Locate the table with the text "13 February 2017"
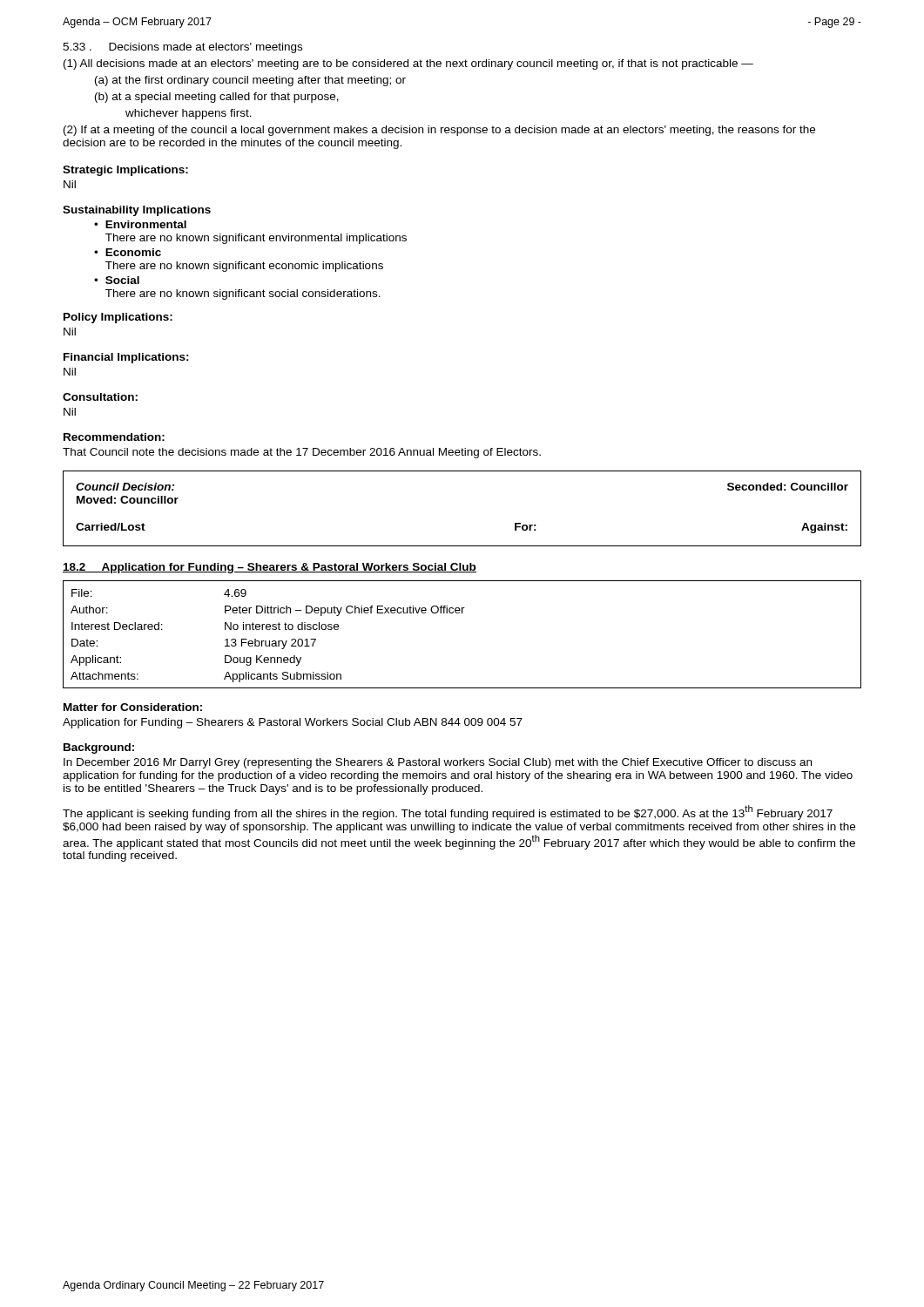Viewport: 924px width, 1307px height. point(462,634)
